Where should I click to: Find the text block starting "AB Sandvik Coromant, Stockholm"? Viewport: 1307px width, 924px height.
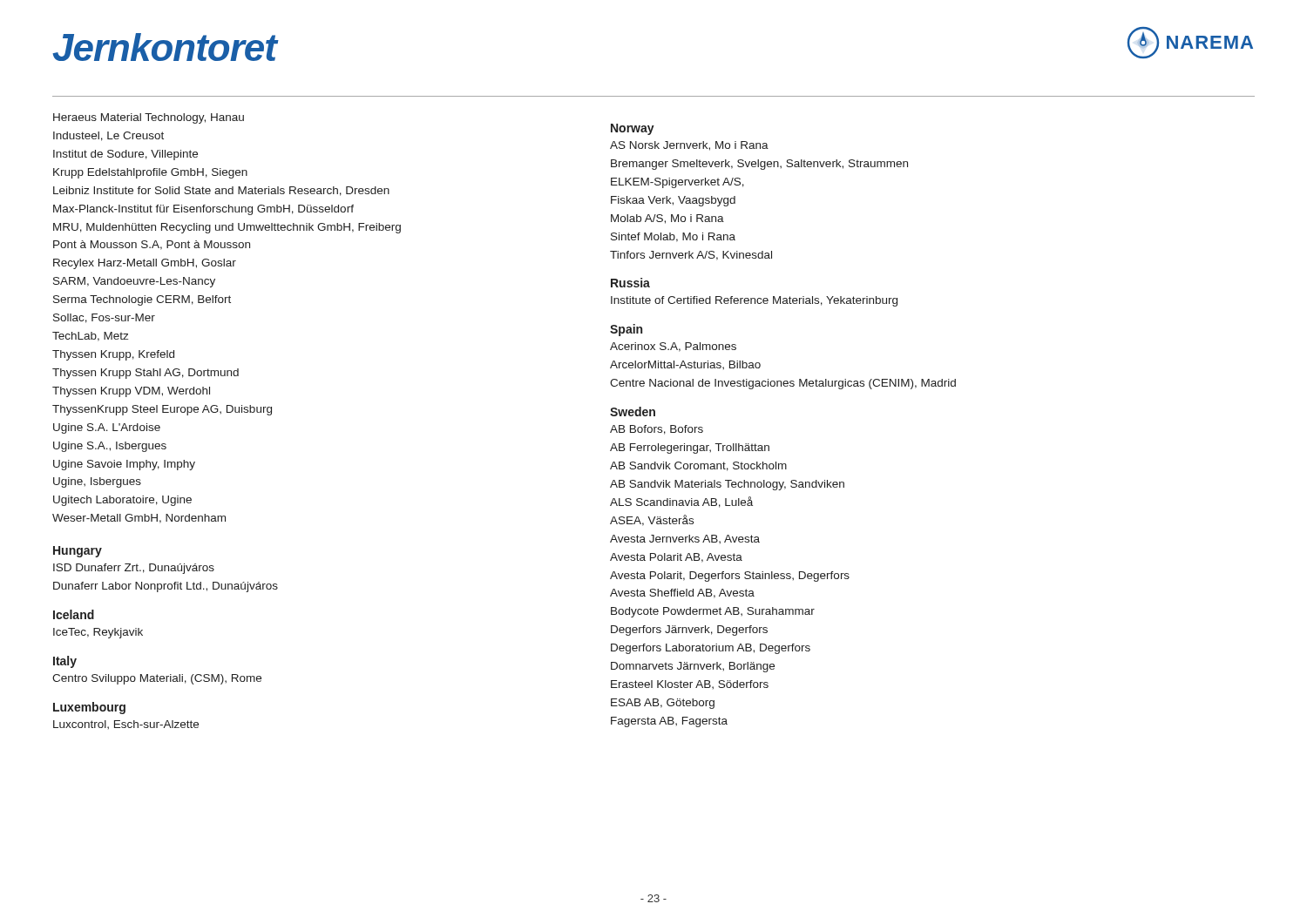point(698,466)
